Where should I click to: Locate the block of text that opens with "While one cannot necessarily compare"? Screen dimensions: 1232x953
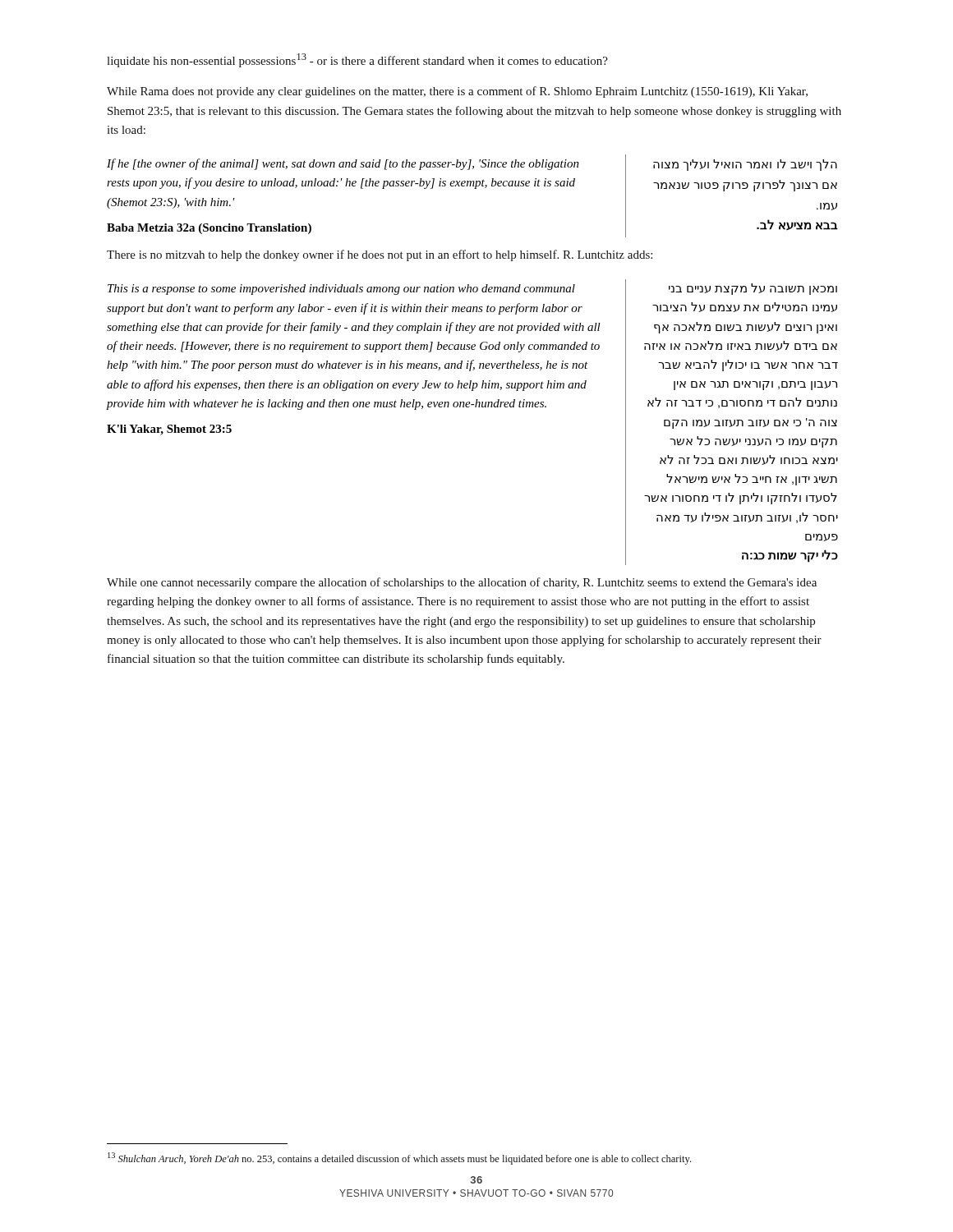(464, 621)
